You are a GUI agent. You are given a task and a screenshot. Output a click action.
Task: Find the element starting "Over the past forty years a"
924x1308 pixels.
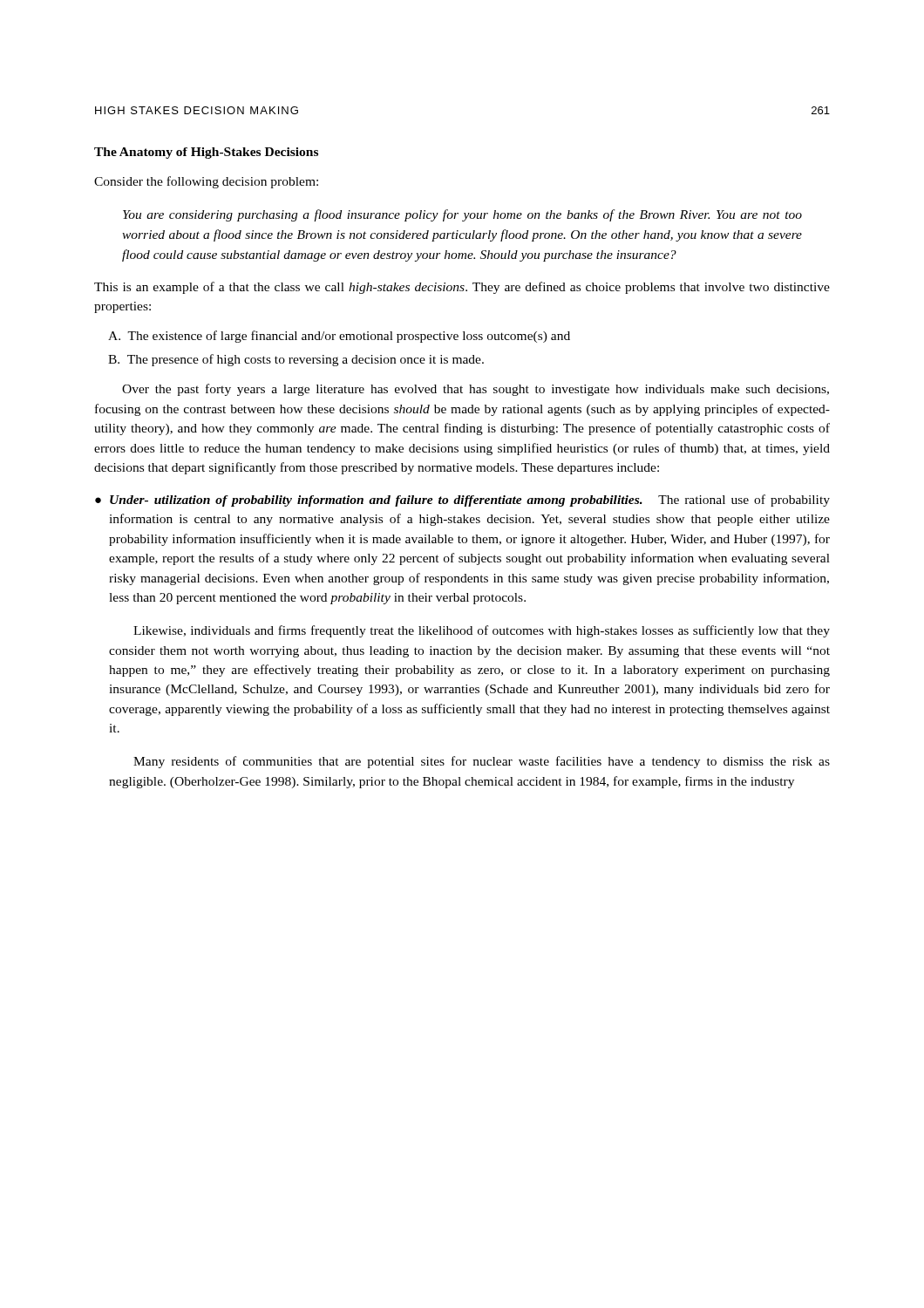[x=462, y=428]
